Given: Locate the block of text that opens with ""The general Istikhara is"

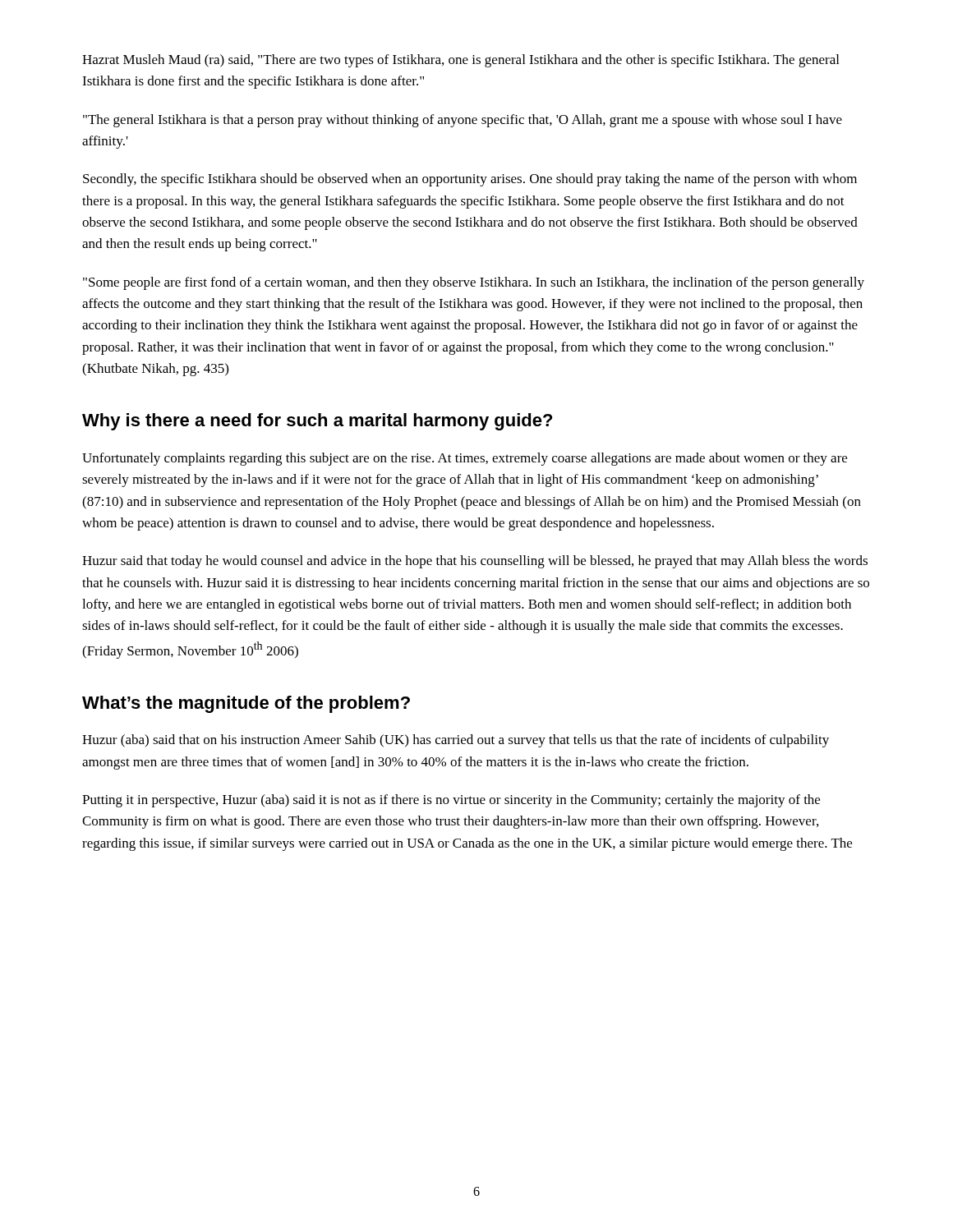Looking at the screenshot, I should (462, 130).
